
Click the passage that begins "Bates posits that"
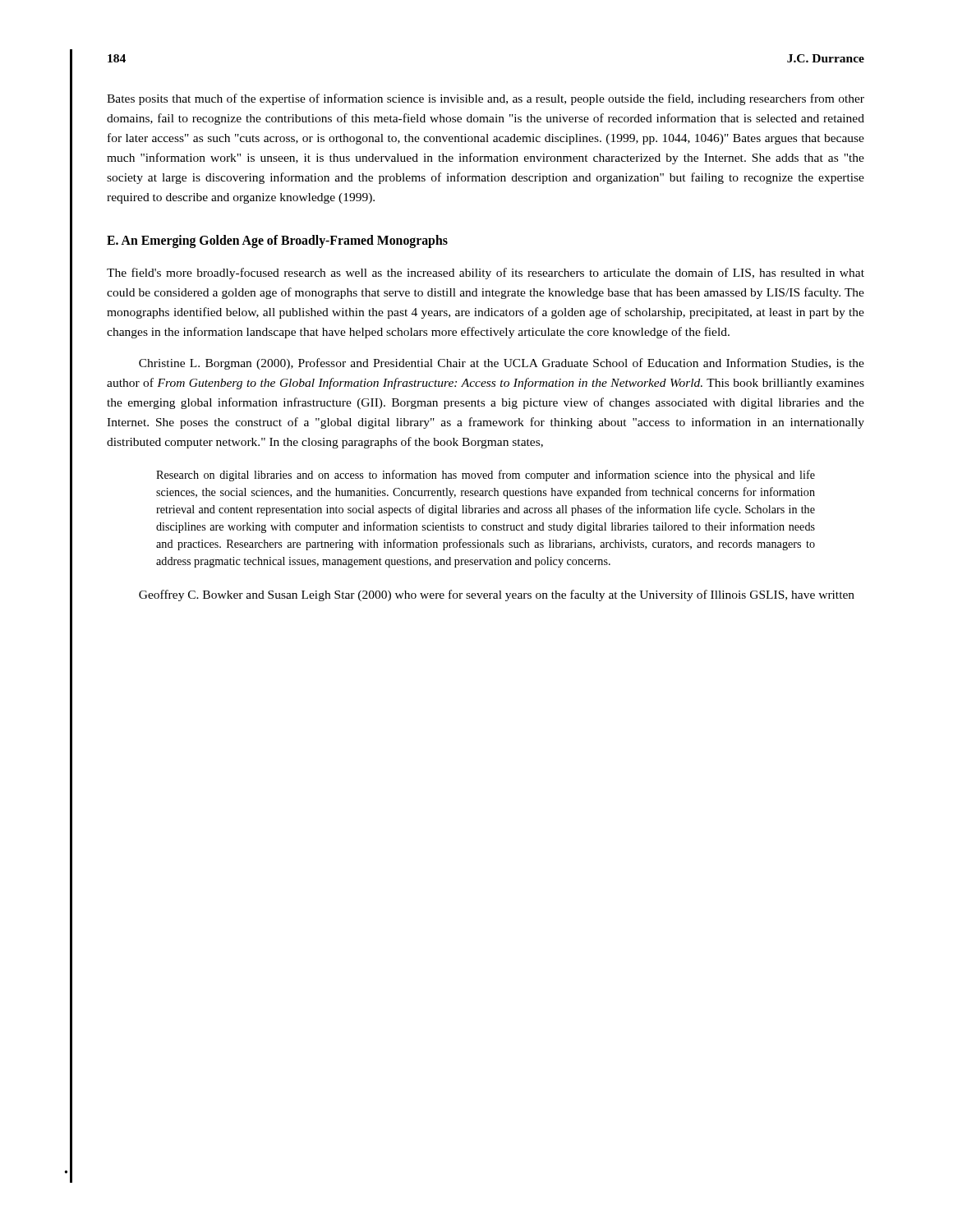pos(486,147)
